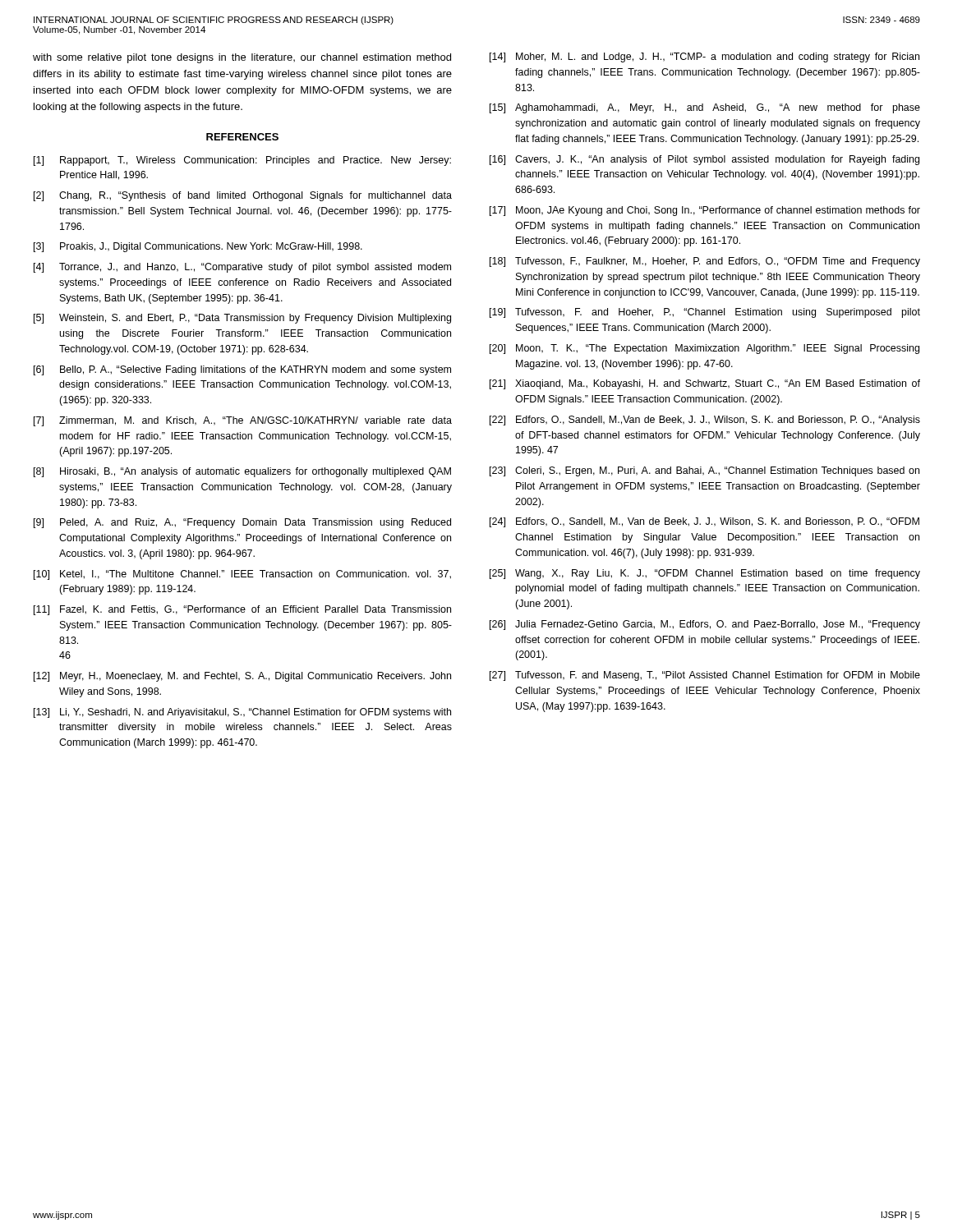The height and width of the screenshot is (1232, 953).
Task: Locate the text block that reads "with some relative pilot"
Action: (x=242, y=82)
